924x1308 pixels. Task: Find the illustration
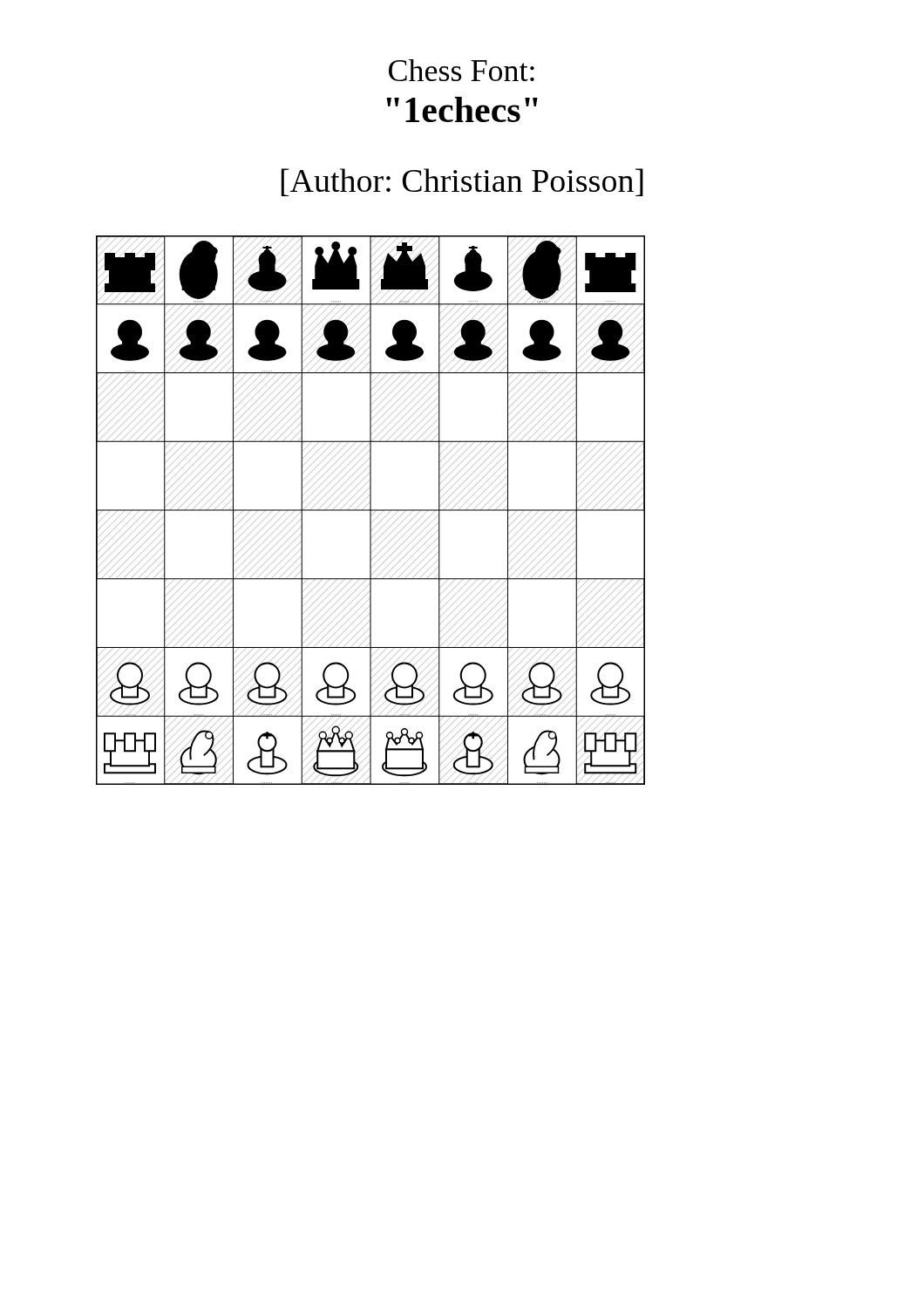click(370, 510)
